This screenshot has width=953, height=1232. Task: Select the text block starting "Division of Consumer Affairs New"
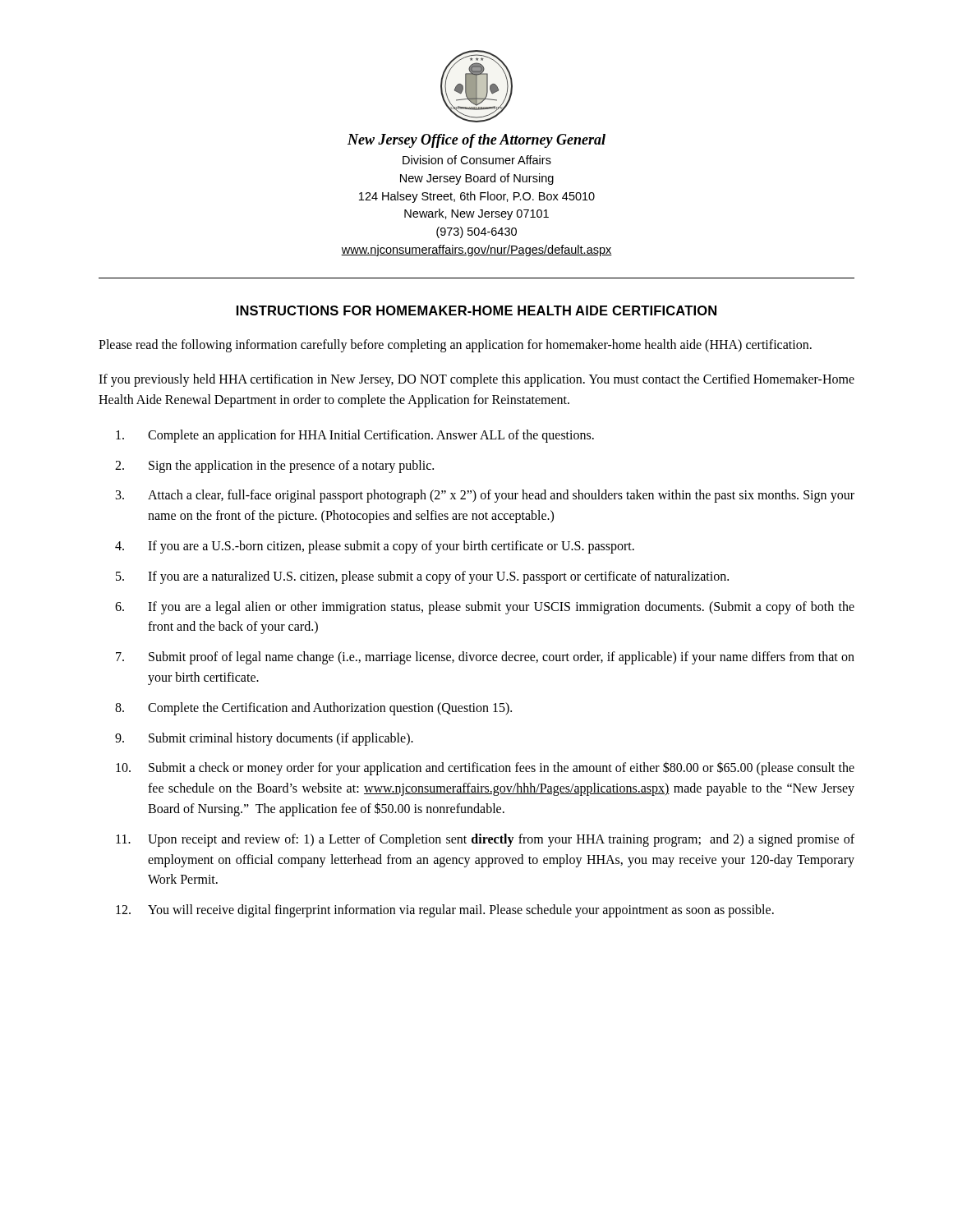click(x=476, y=205)
